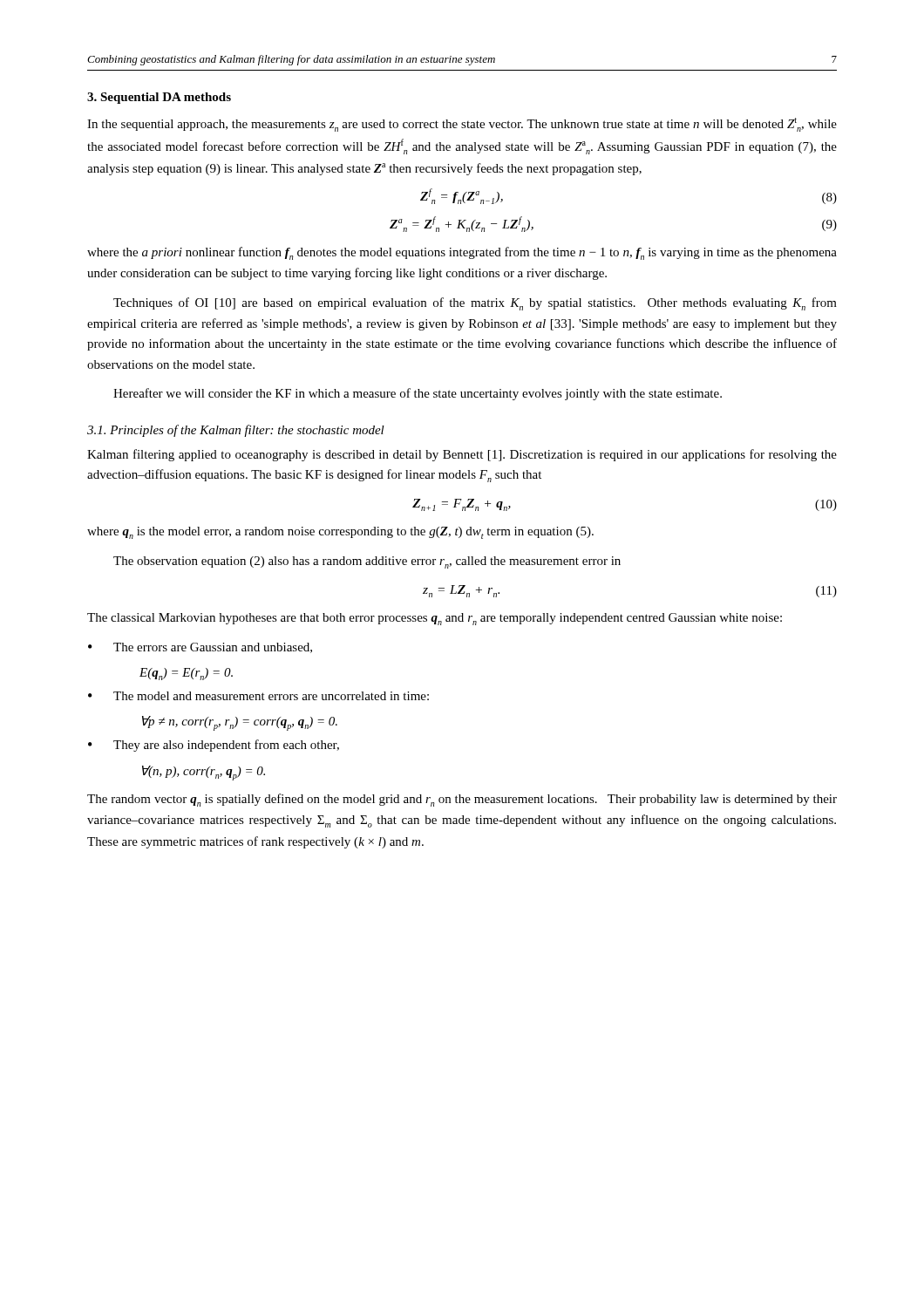Find the formula that reads "Zfn = fn(Zan−1), (8)"
Image resolution: width=924 pixels, height=1308 pixels.
point(464,196)
